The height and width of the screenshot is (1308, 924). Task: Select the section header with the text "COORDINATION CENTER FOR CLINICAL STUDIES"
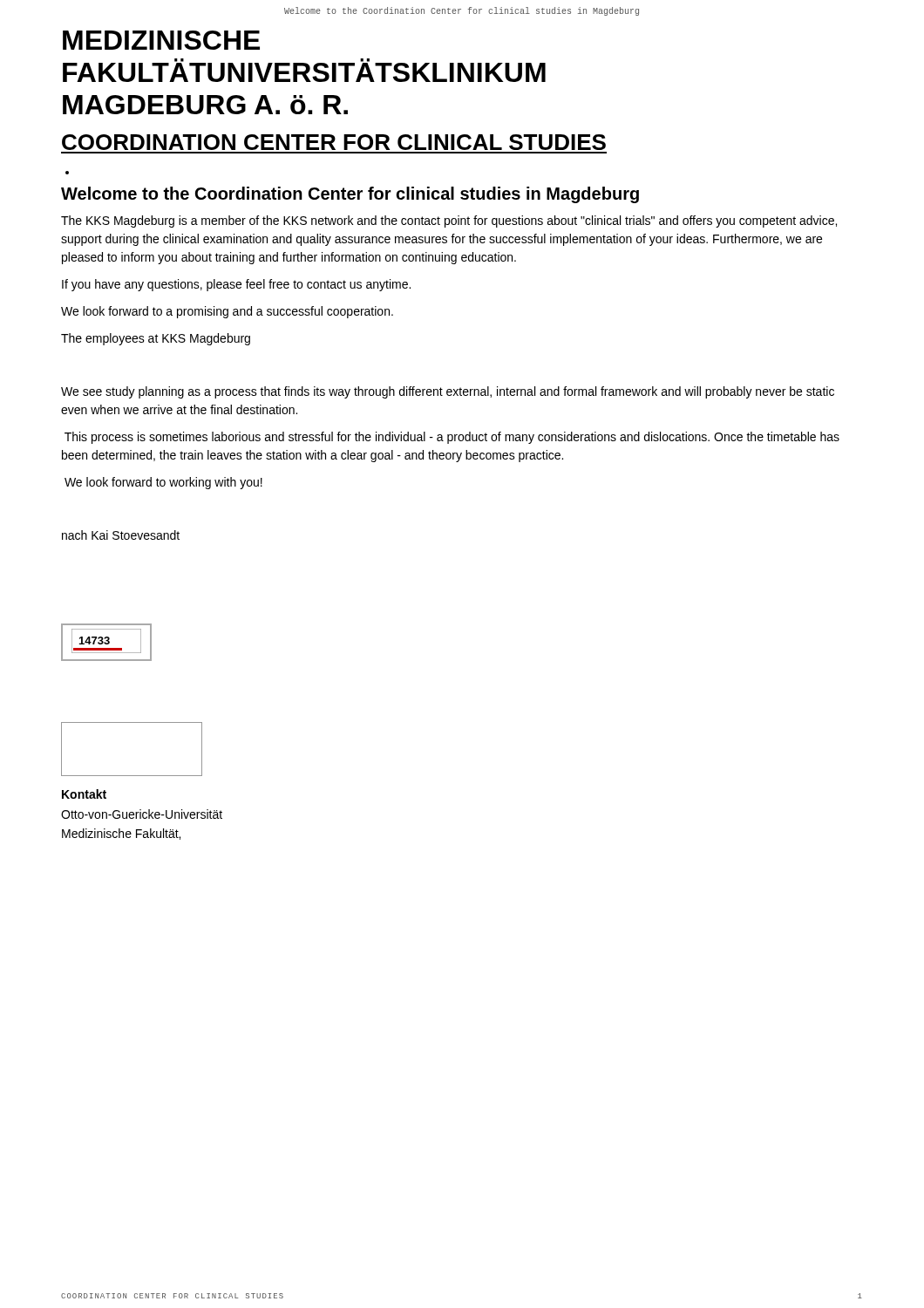[x=462, y=143]
